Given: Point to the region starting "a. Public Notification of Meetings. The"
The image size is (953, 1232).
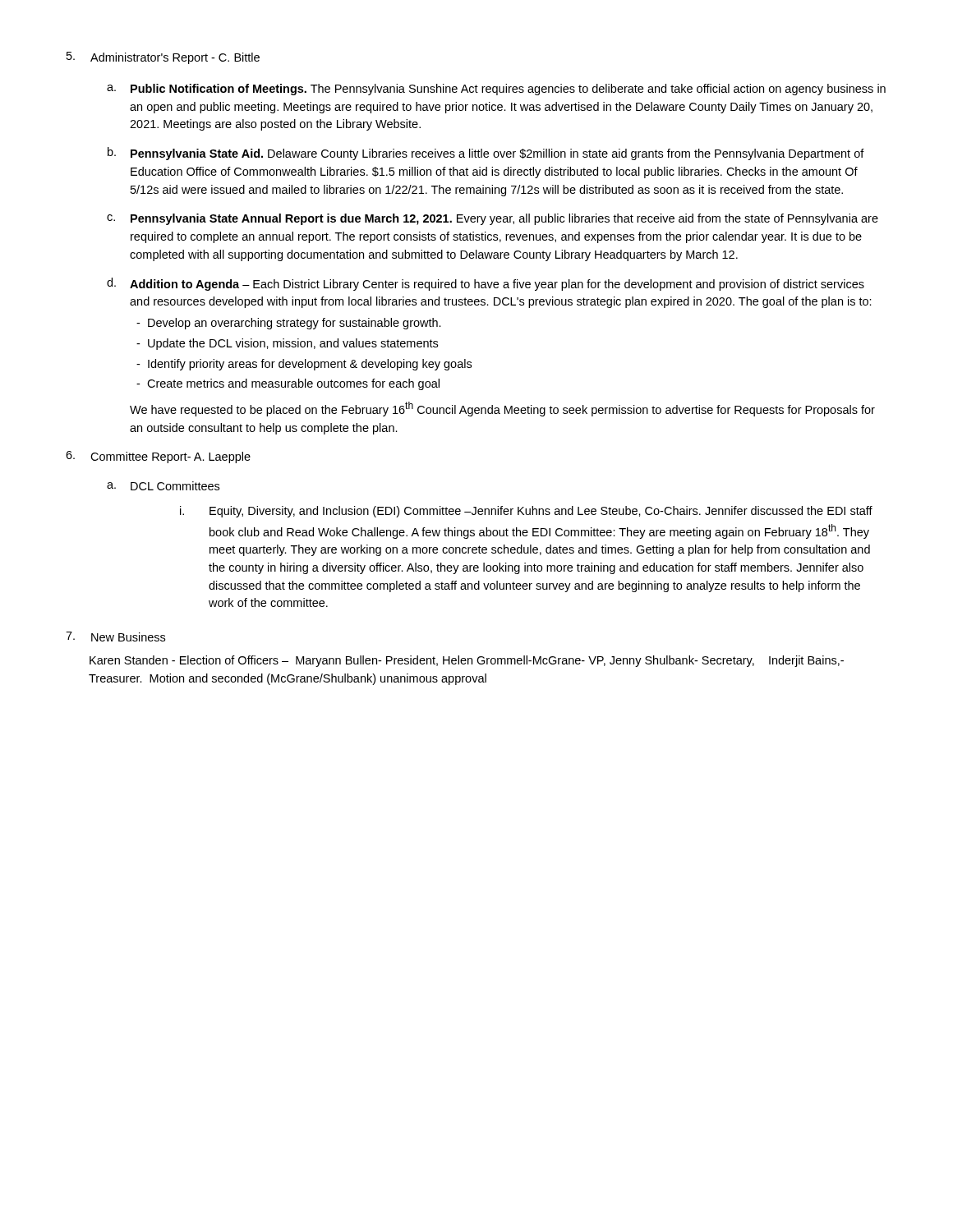Looking at the screenshot, I should (497, 107).
